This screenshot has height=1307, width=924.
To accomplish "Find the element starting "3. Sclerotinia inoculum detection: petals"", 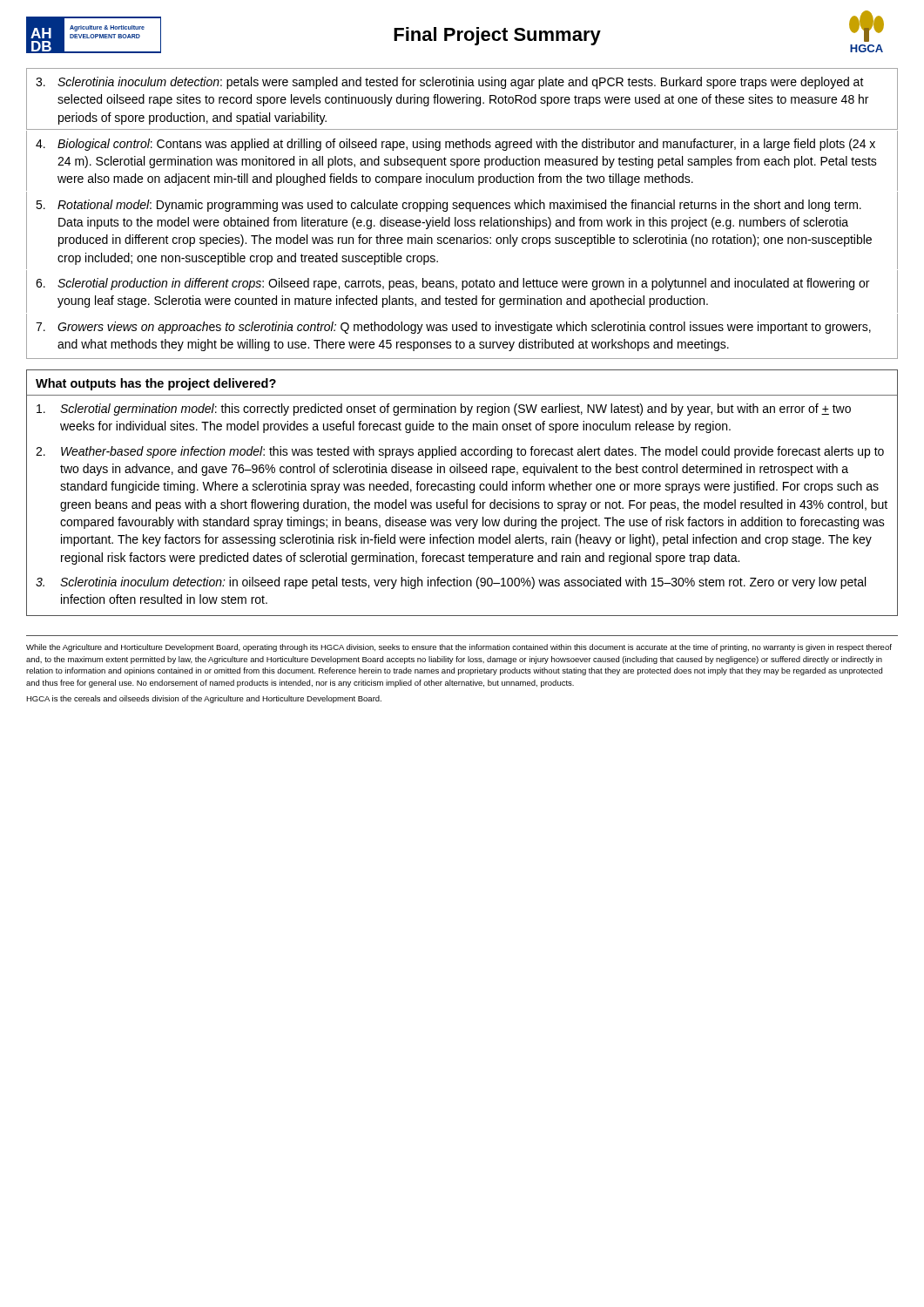I will point(462,100).
